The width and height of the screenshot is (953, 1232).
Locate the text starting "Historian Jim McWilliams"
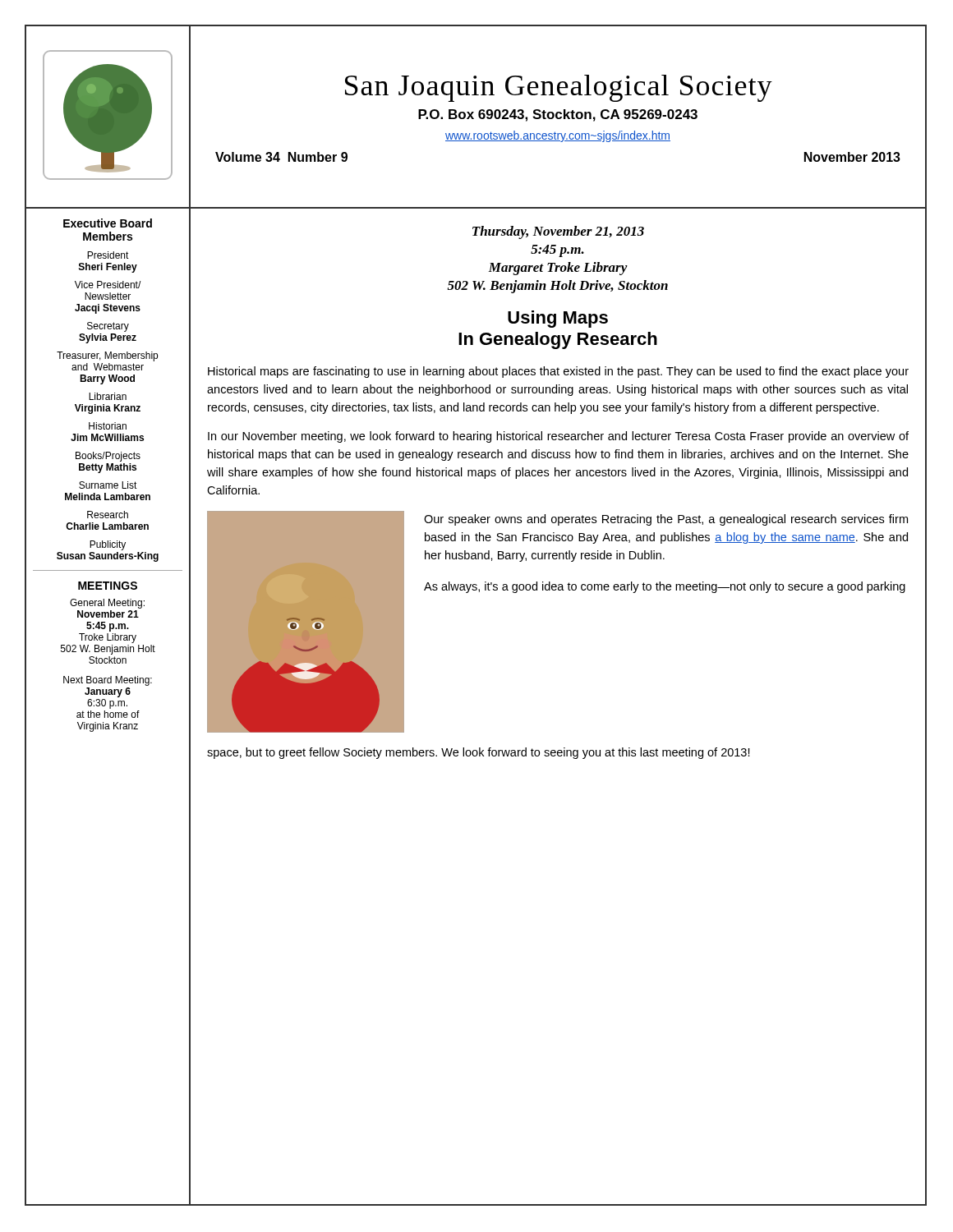coord(108,432)
